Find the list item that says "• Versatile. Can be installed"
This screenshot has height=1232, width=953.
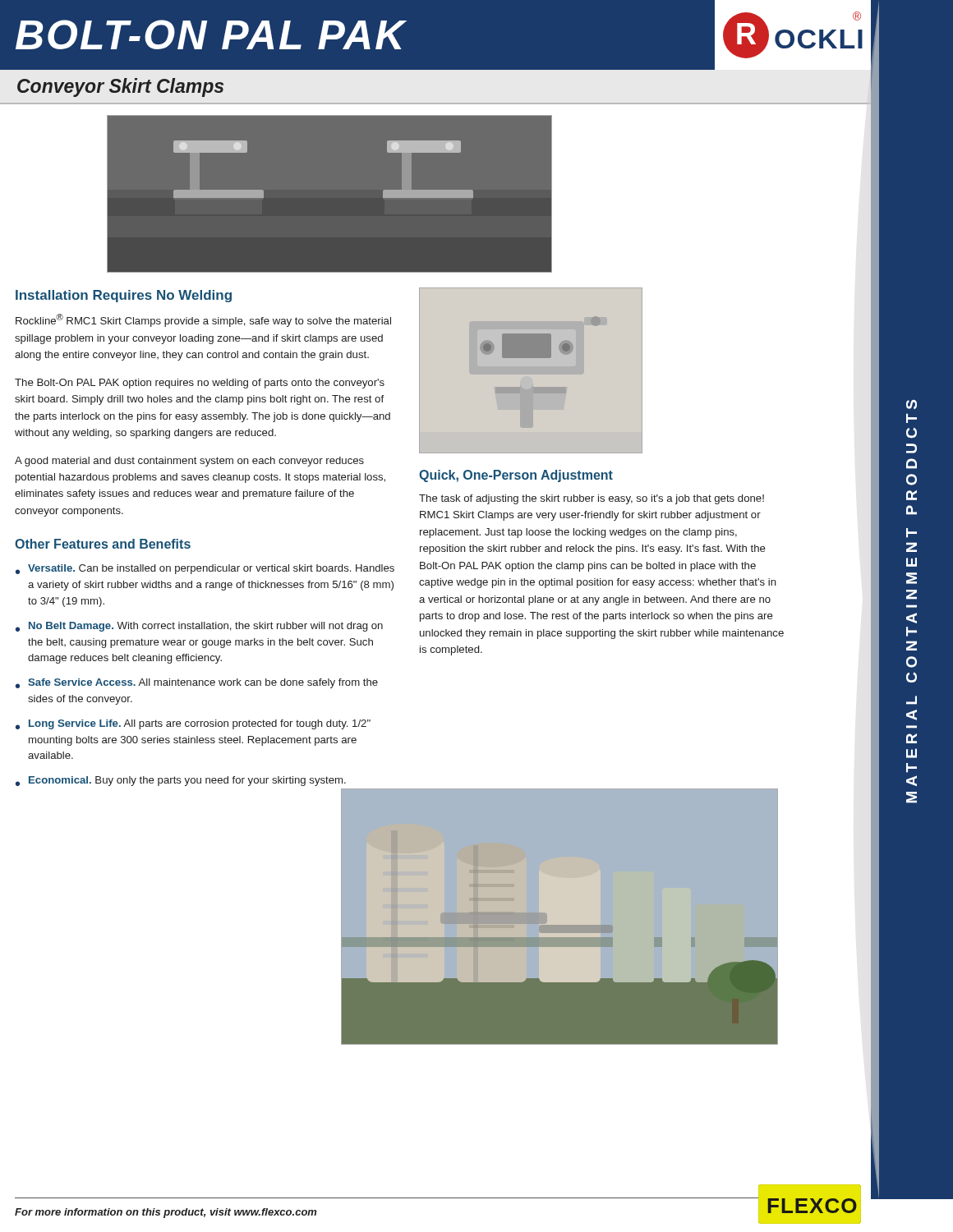pos(208,585)
